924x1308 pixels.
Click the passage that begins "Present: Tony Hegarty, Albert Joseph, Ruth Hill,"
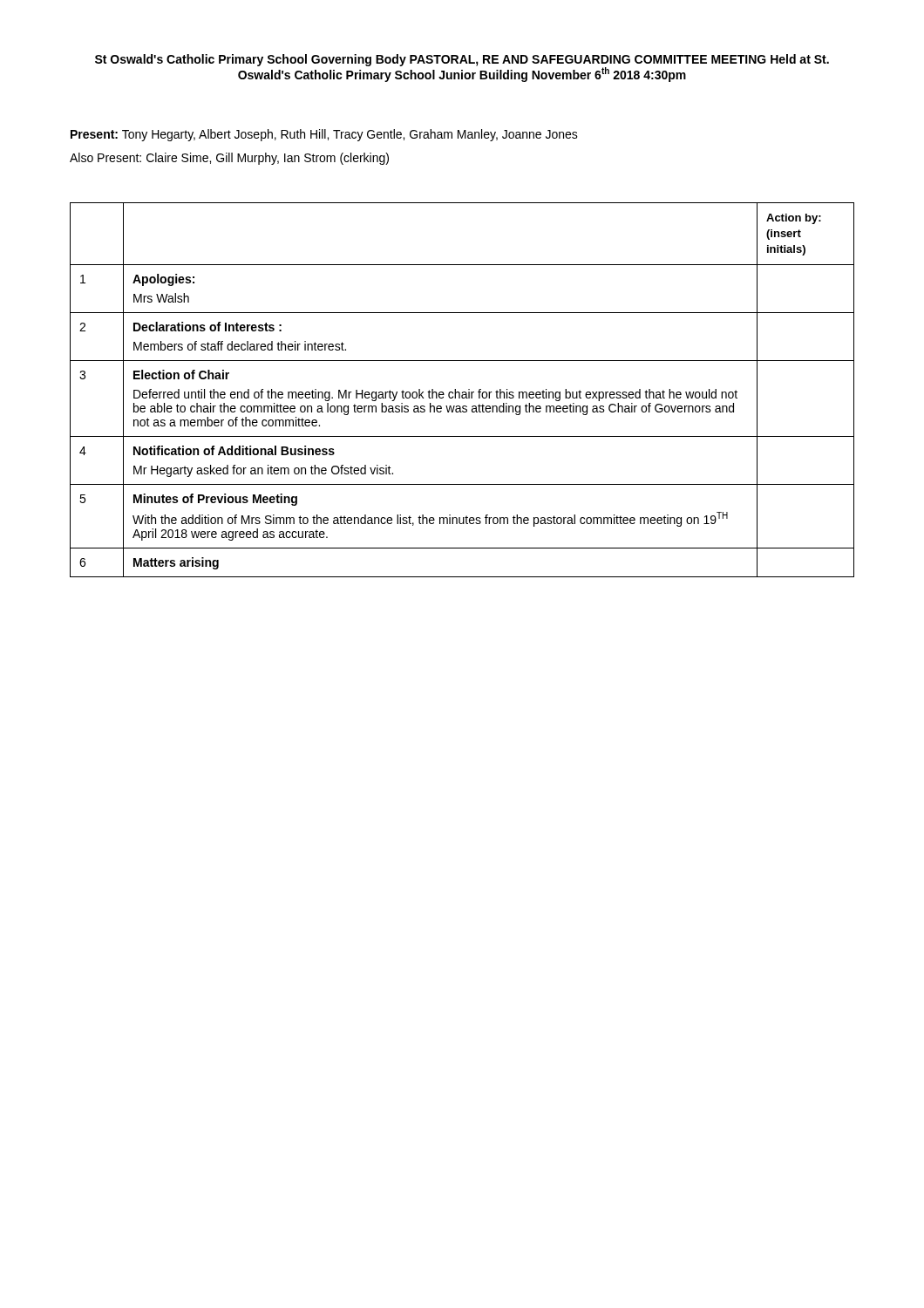click(x=324, y=134)
